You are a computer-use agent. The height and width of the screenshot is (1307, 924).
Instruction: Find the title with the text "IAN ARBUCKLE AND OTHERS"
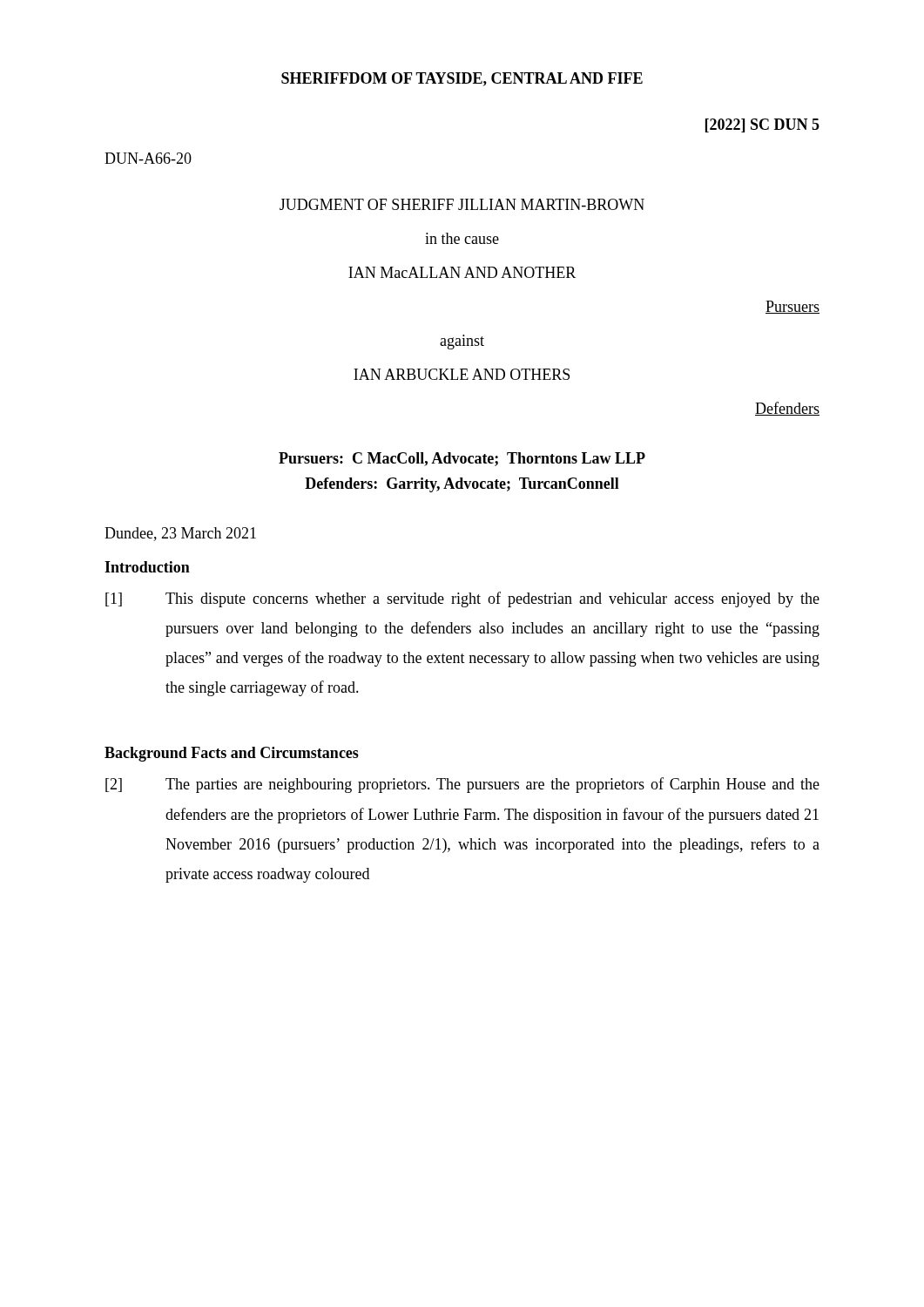462,375
